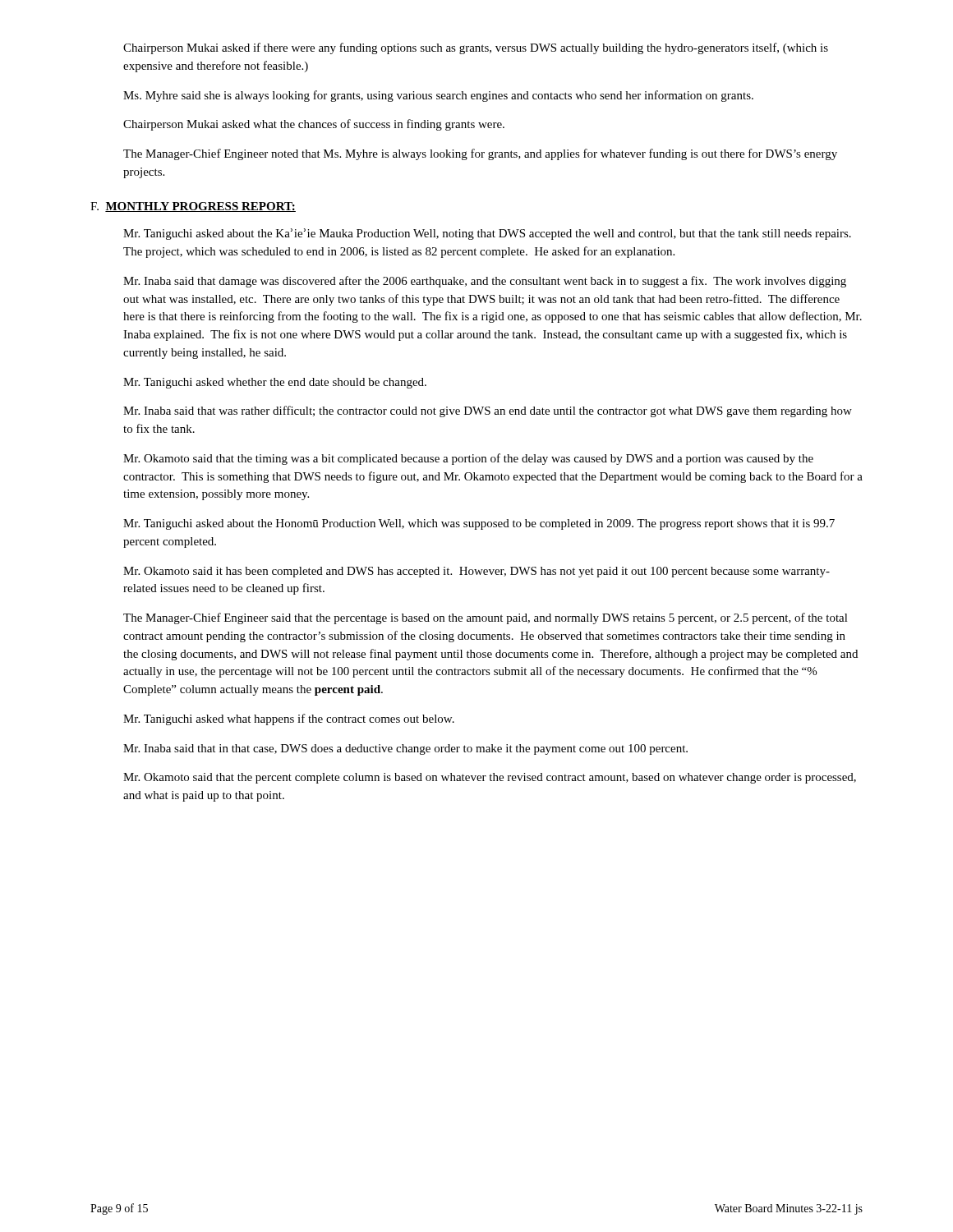
Task: Locate the text starting "The Manager-Chief Engineer noted"
Action: coord(493,163)
